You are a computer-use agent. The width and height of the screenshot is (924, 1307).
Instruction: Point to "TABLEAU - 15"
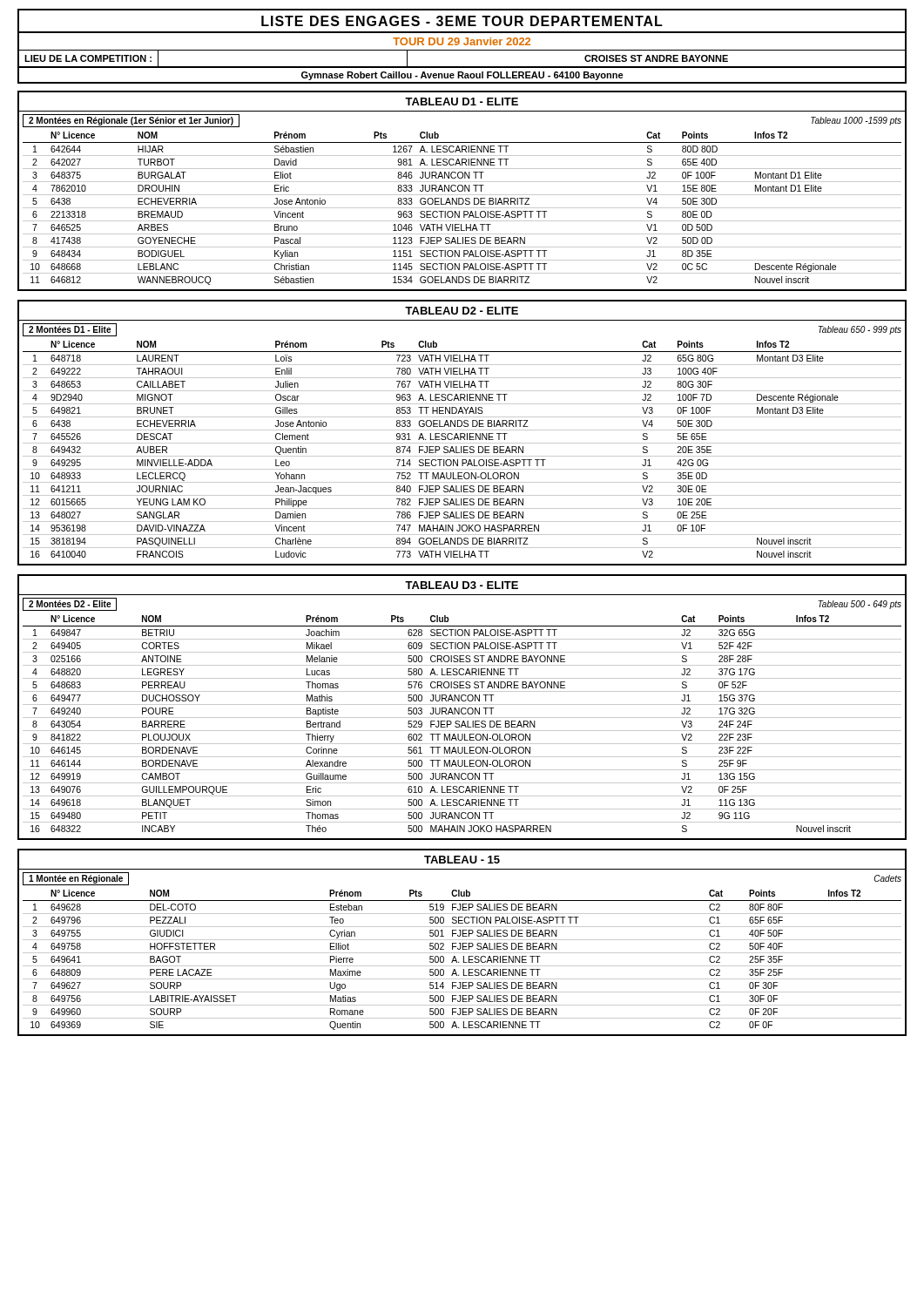462,860
